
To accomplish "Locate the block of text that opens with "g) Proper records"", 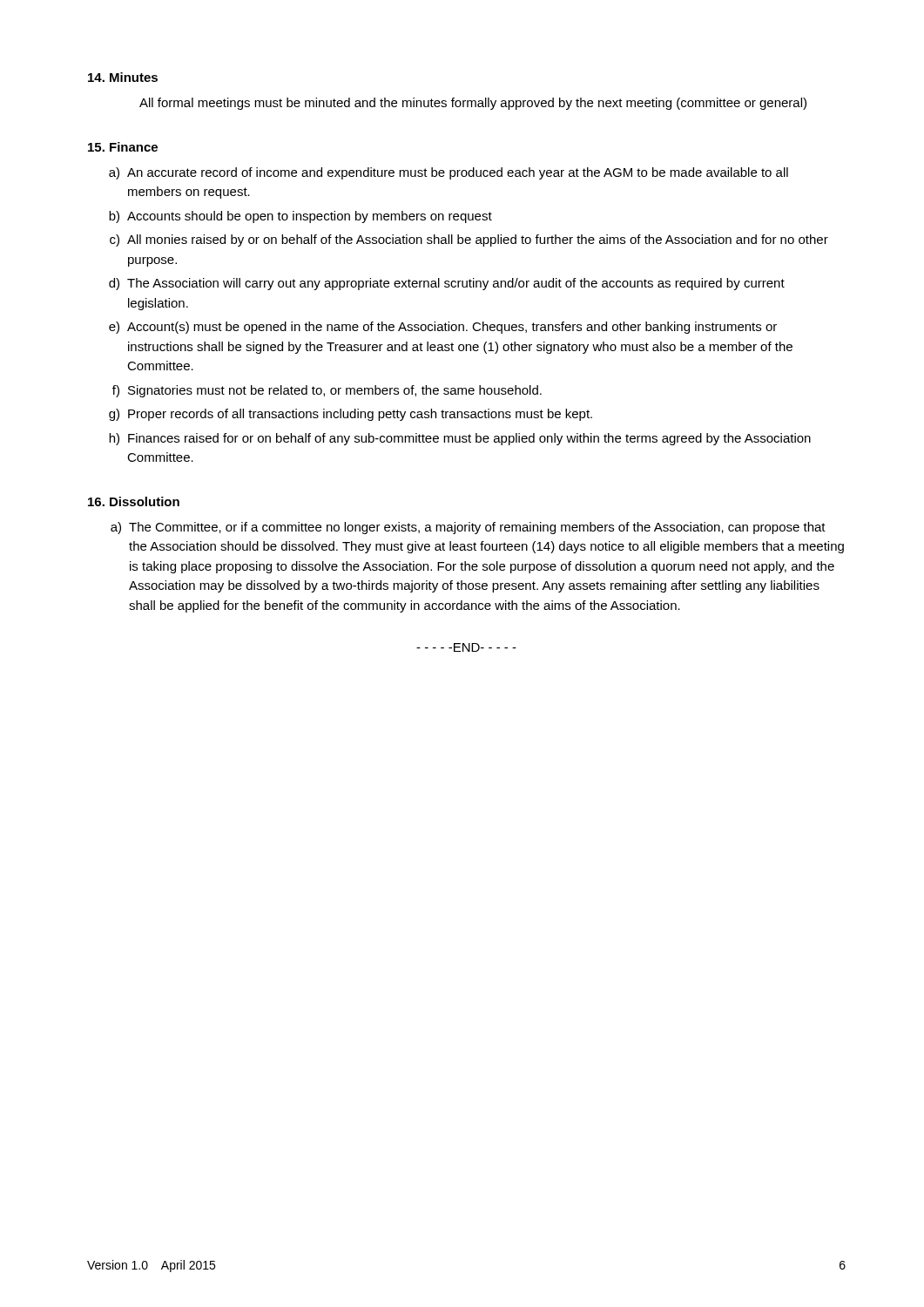I will [466, 414].
